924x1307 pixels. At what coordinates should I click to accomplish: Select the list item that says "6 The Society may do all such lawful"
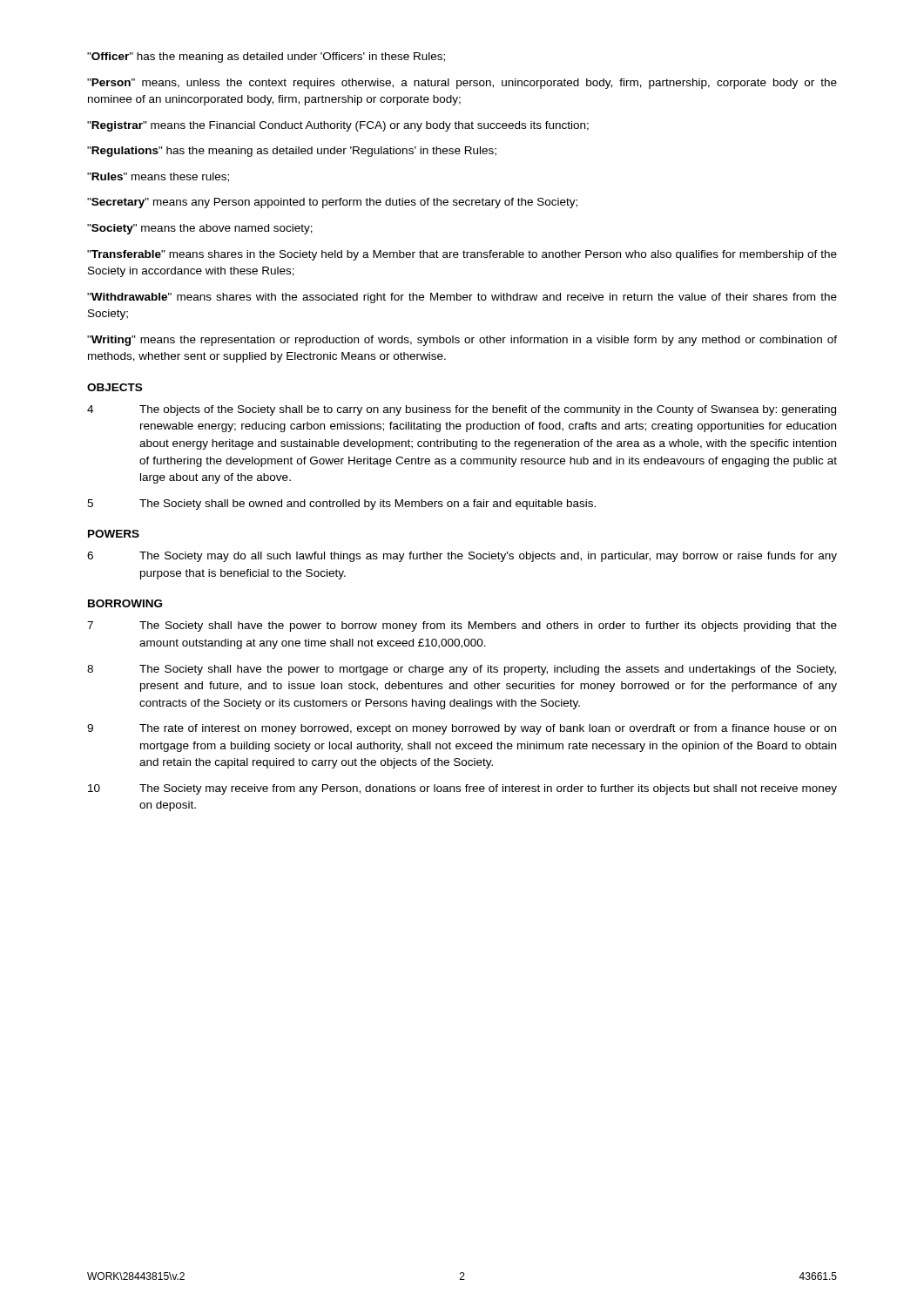(x=462, y=564)
